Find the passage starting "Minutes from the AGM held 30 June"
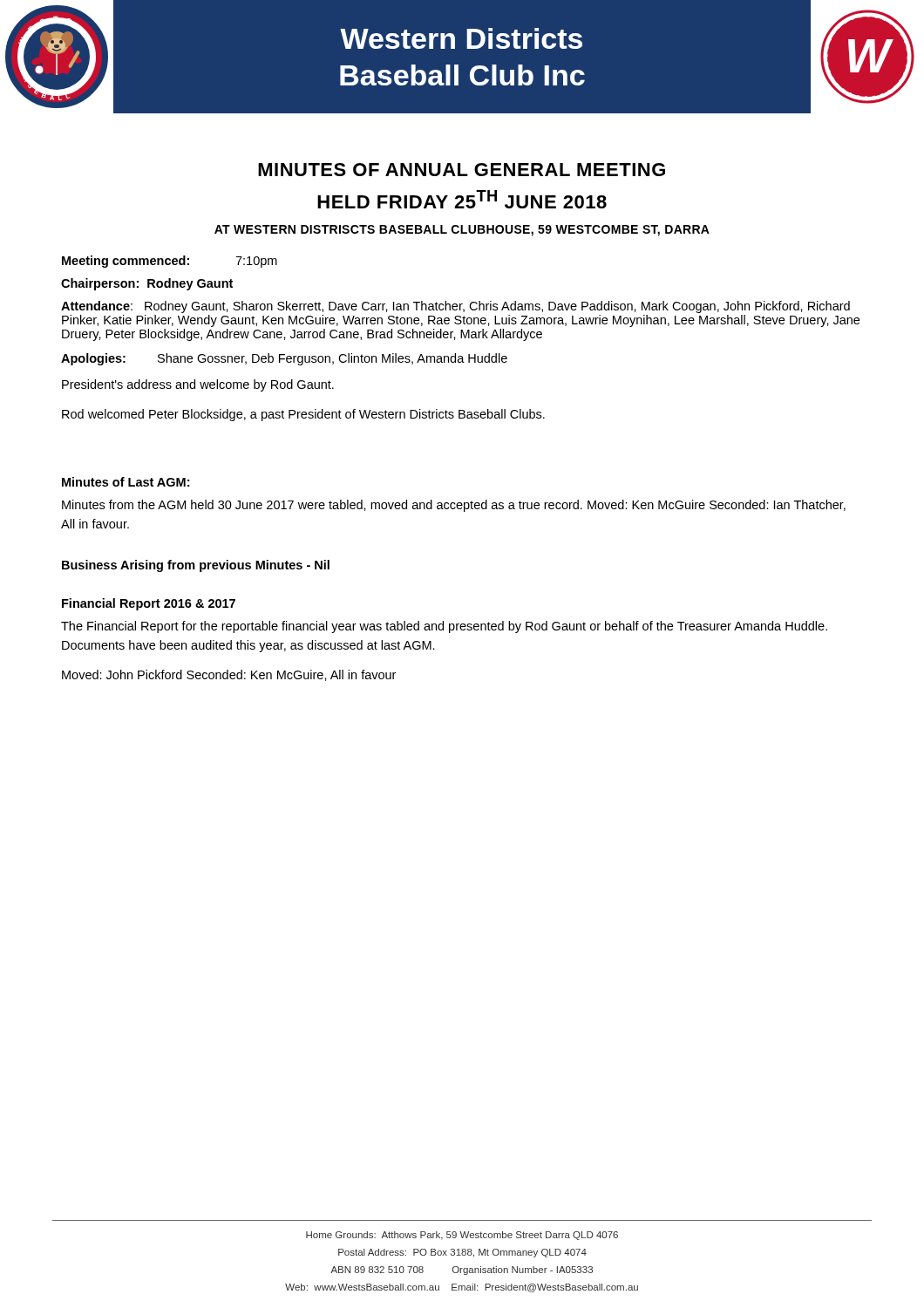 click(454, 514)
